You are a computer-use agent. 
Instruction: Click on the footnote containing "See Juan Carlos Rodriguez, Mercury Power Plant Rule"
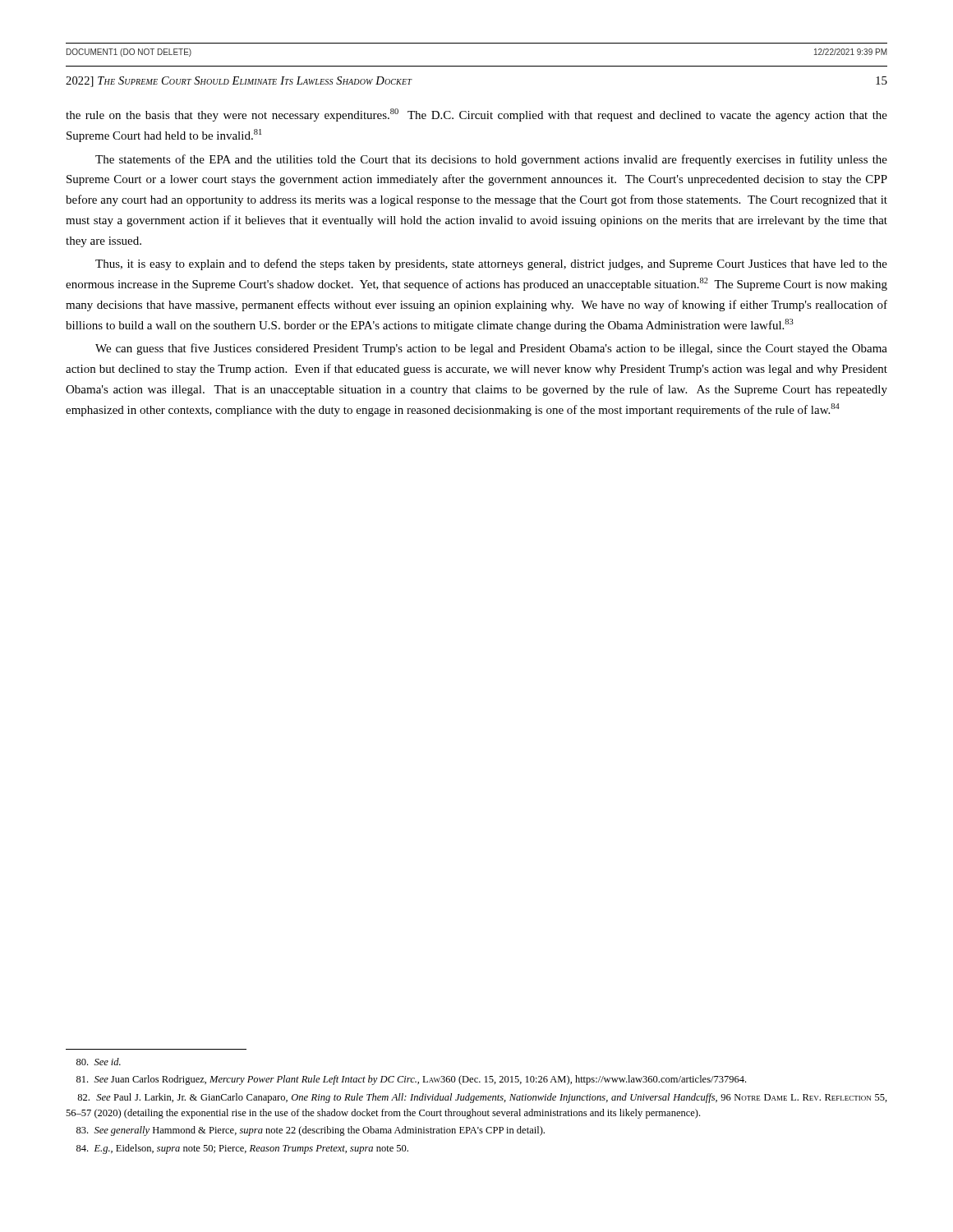(x=406, y=1079)
